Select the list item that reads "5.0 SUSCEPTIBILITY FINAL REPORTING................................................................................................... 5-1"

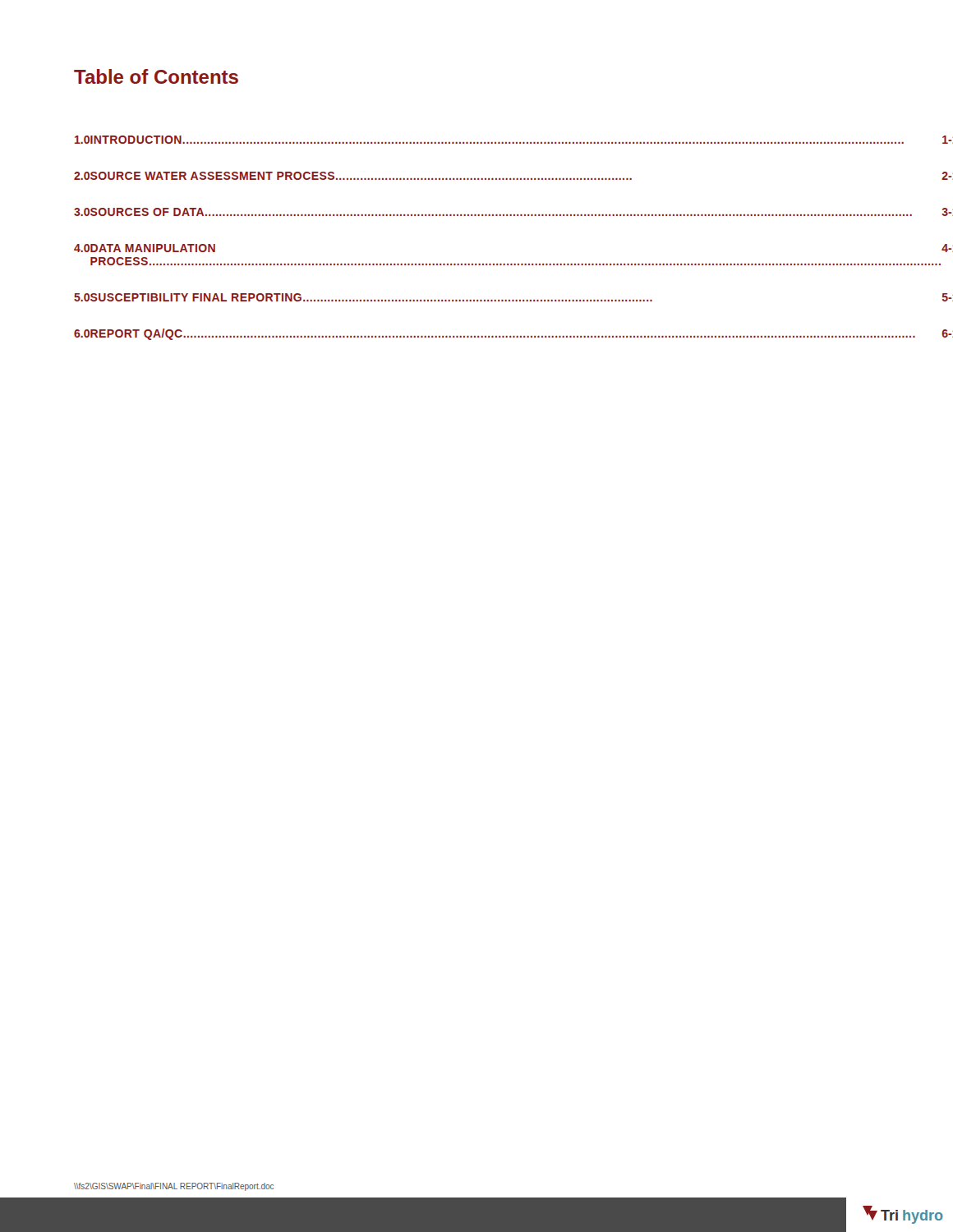[513, 297]
